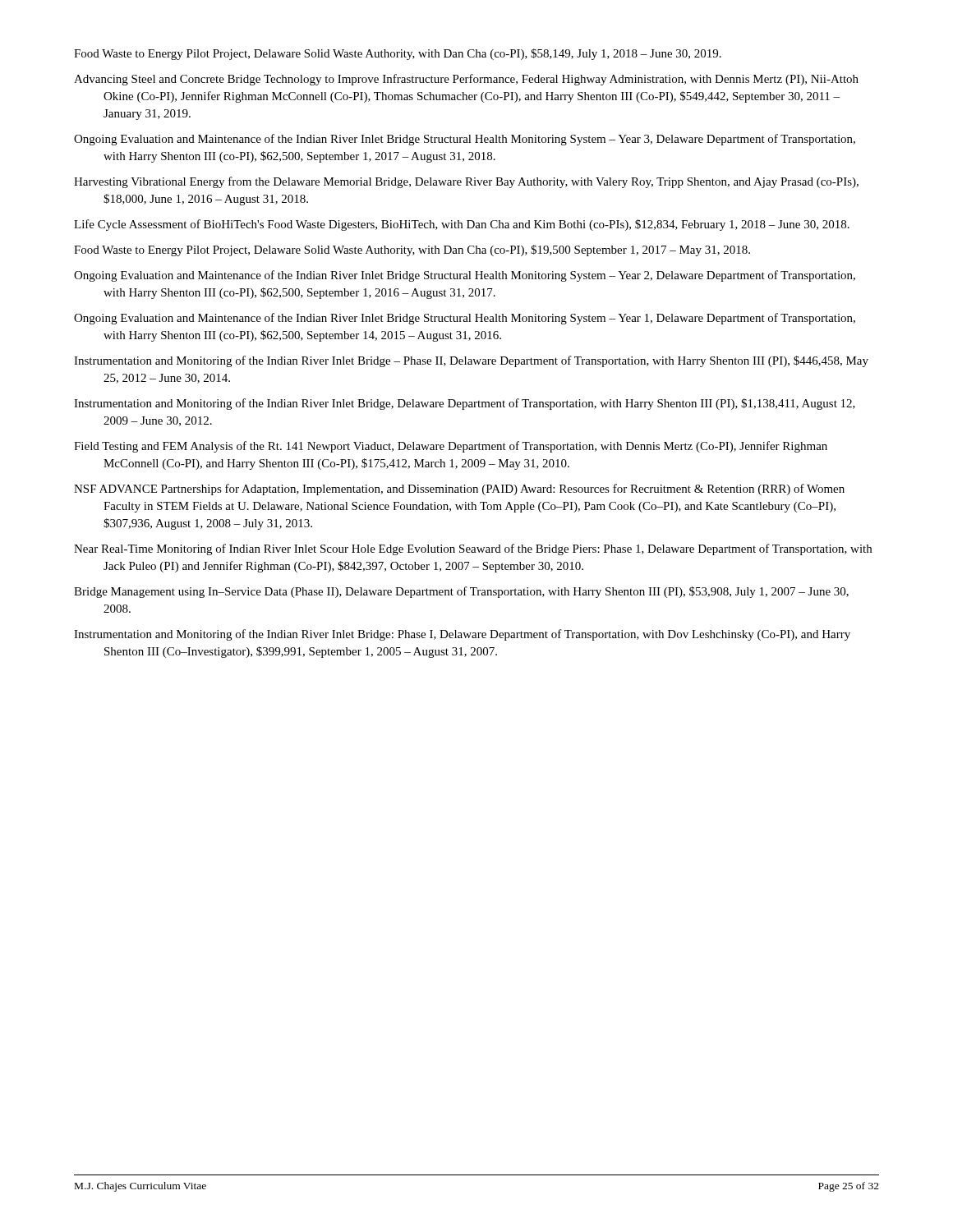Click on the text block starting "Near Real-Time Monitoring of Indian River"
The image size is (953, 1232).
pyautogui.click(x=476, y=558)
